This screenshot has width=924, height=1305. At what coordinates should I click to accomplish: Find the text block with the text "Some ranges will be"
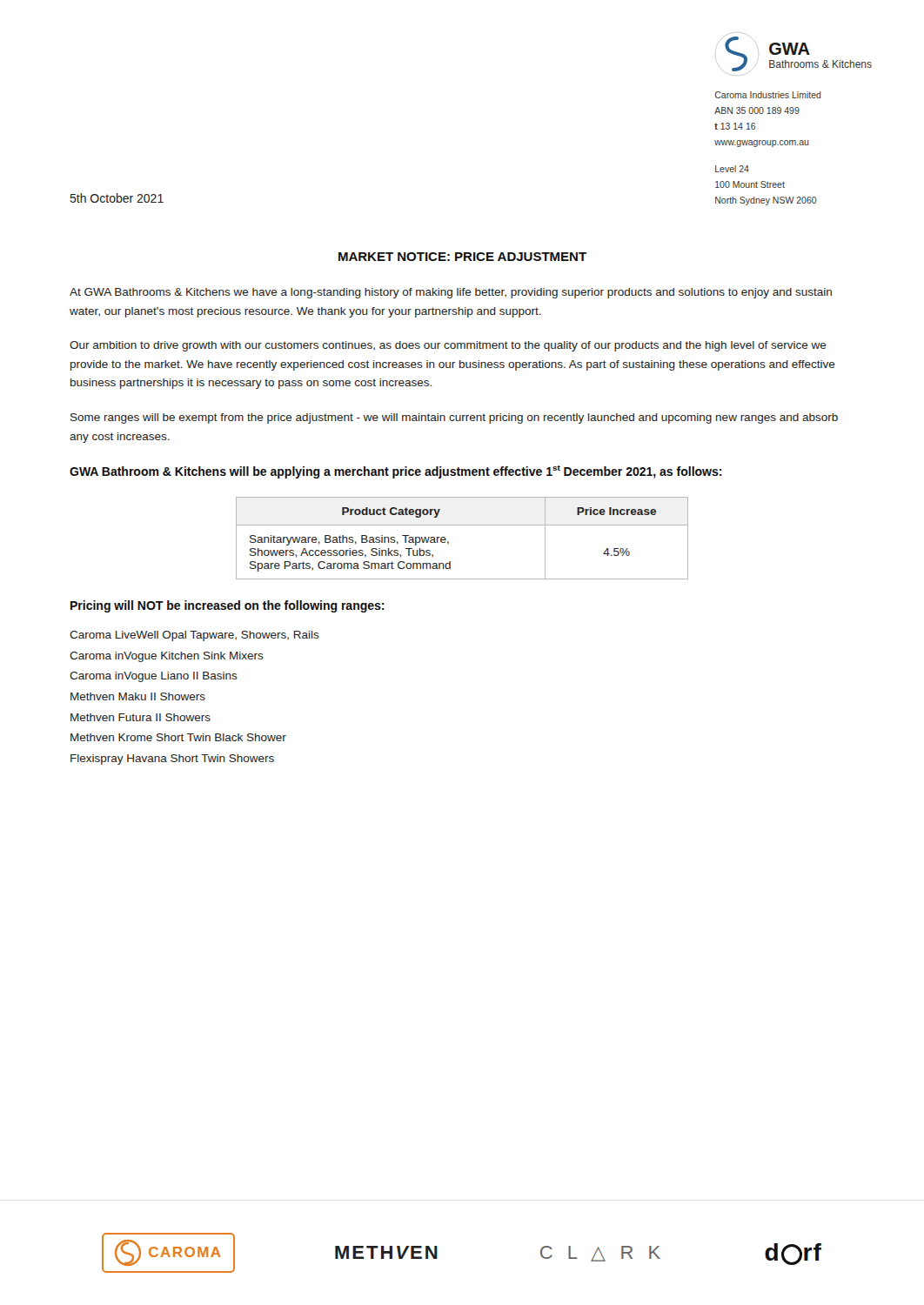point(454,426)
